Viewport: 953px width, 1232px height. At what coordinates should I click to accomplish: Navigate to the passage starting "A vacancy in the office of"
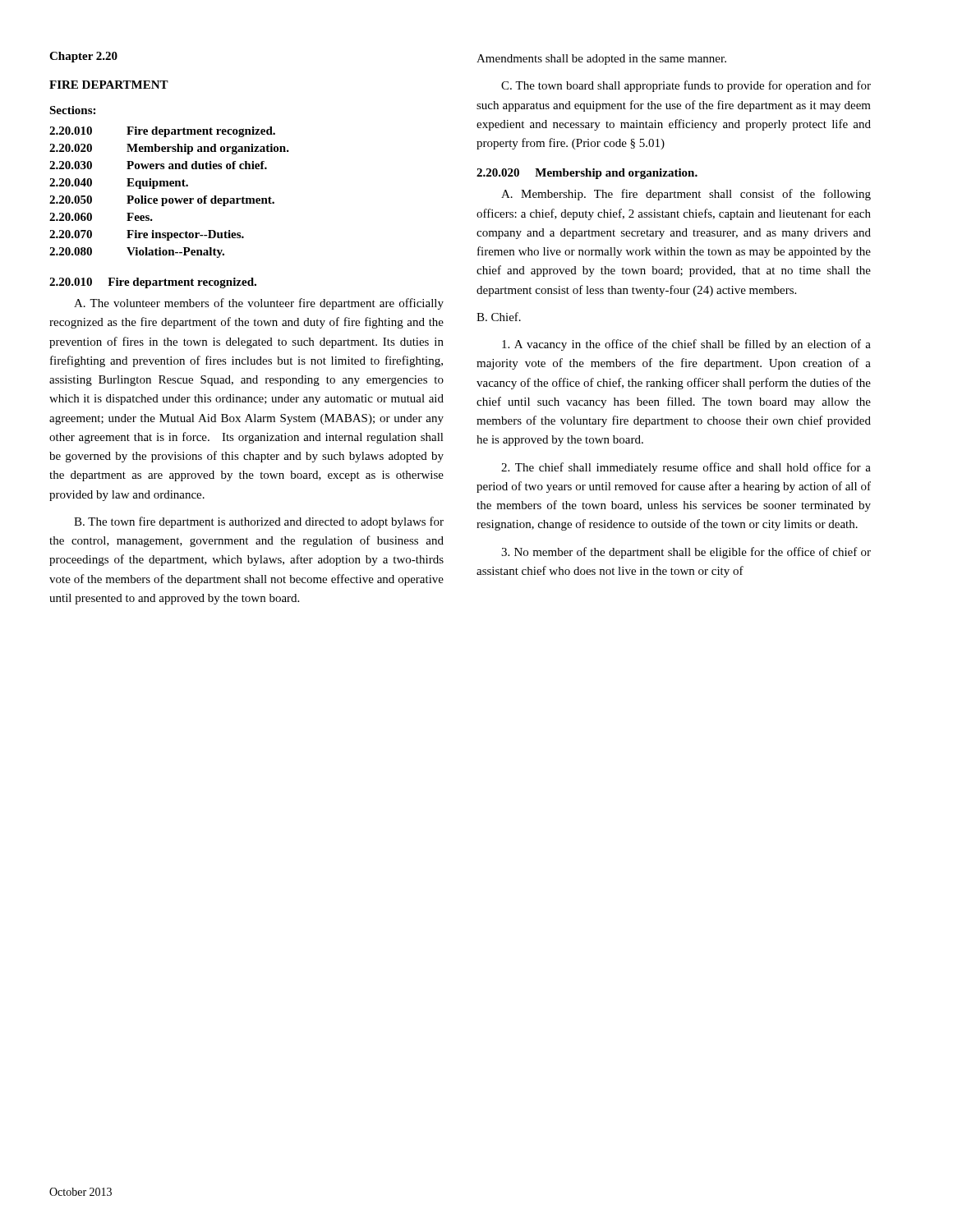(674, 392)
